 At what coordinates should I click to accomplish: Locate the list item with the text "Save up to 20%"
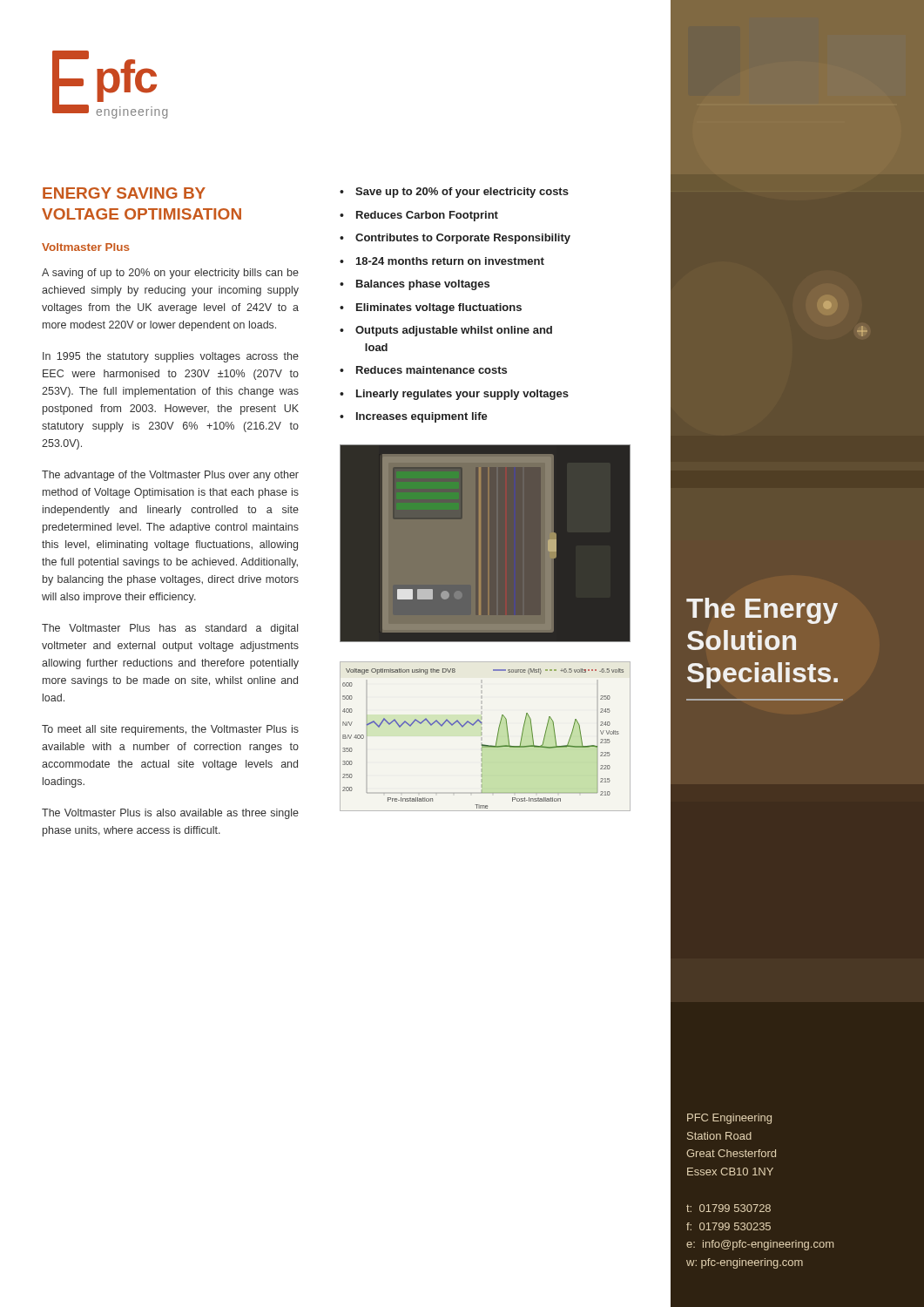[462, 191]
